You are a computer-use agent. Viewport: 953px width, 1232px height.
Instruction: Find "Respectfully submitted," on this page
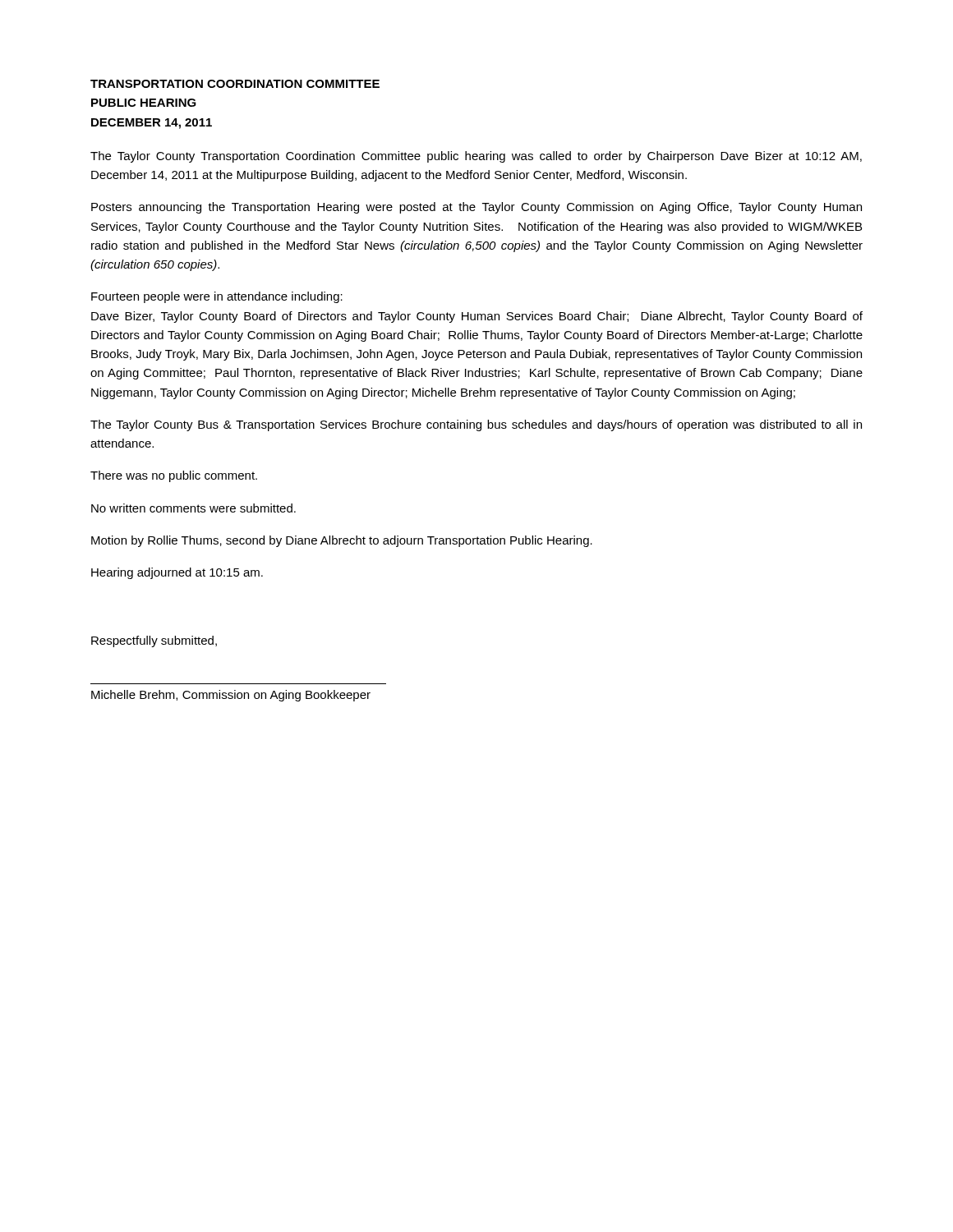[x=154, y=640]
